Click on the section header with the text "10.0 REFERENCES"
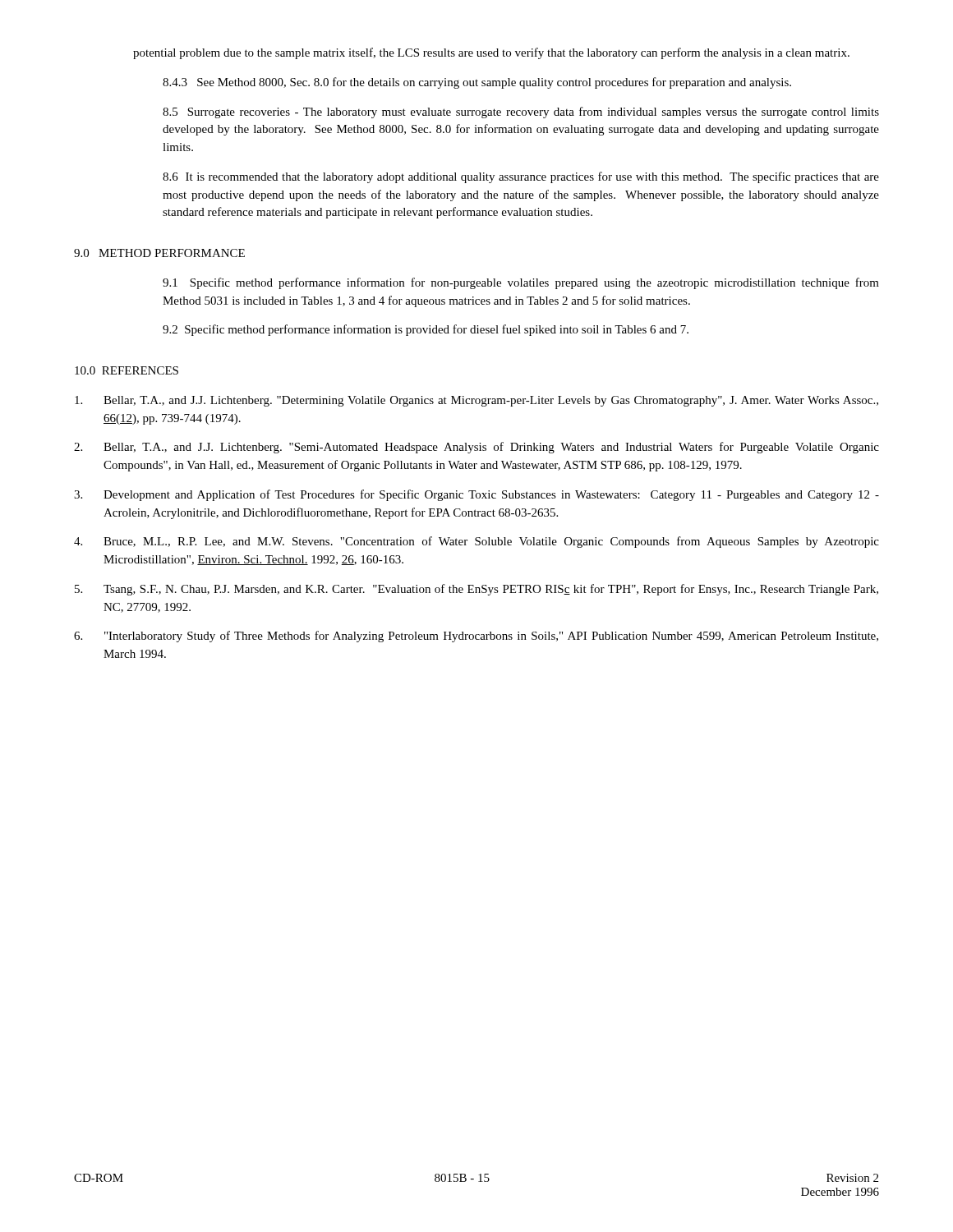 click(127, 370)
